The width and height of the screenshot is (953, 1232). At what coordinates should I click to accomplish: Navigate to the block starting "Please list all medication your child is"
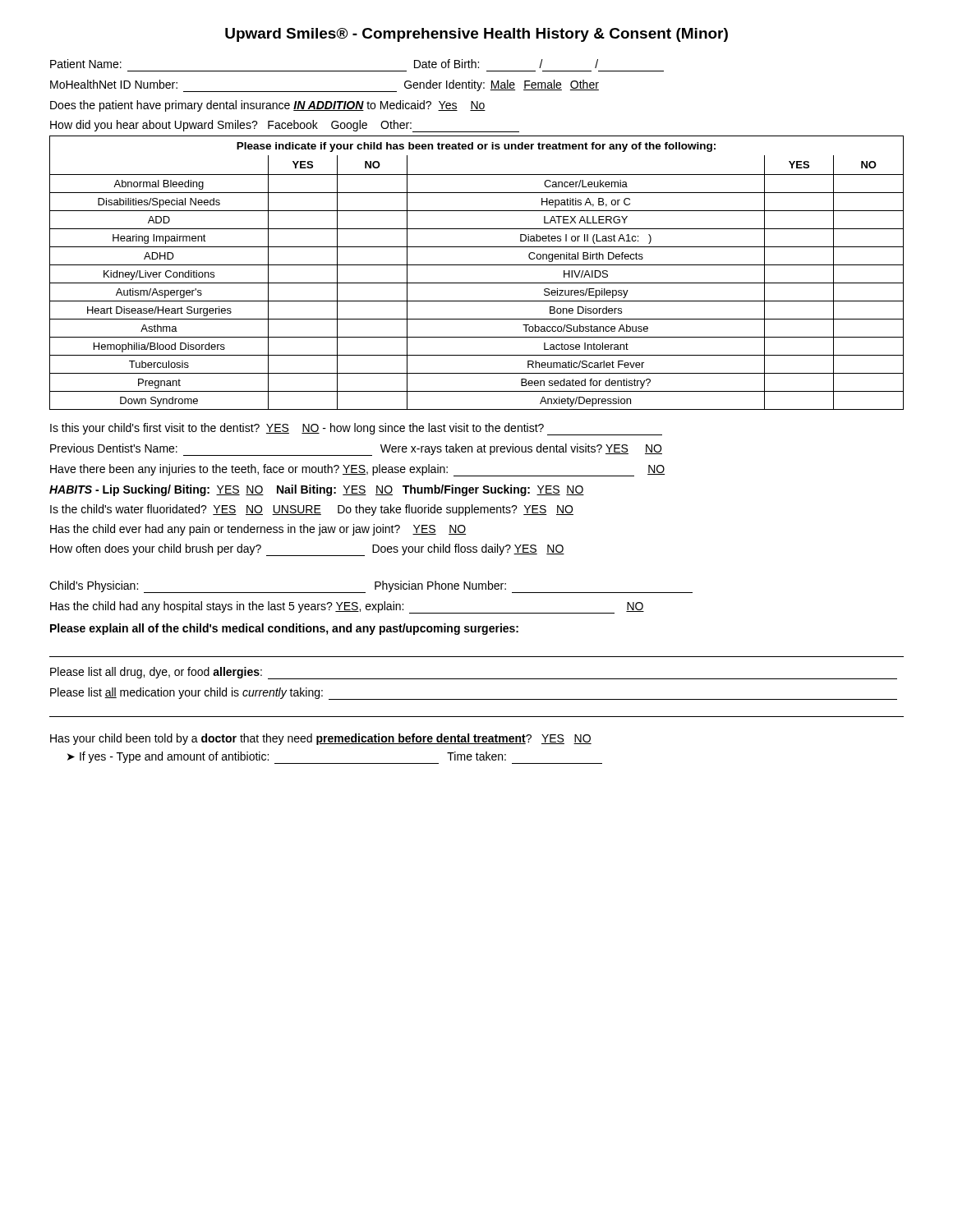[x=473, y=693]
